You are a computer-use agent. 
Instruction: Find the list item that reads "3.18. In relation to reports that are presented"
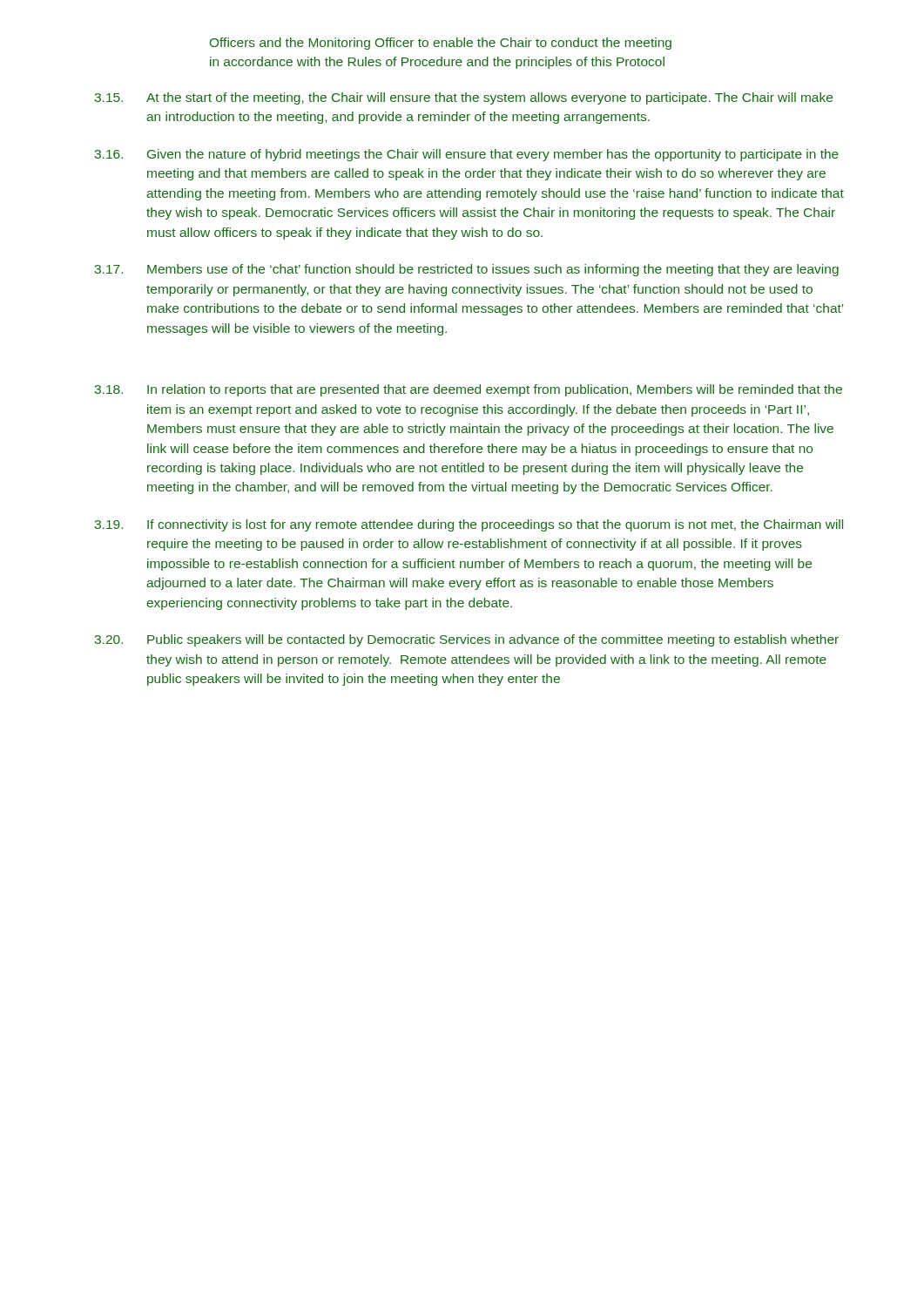coord(471,439)
